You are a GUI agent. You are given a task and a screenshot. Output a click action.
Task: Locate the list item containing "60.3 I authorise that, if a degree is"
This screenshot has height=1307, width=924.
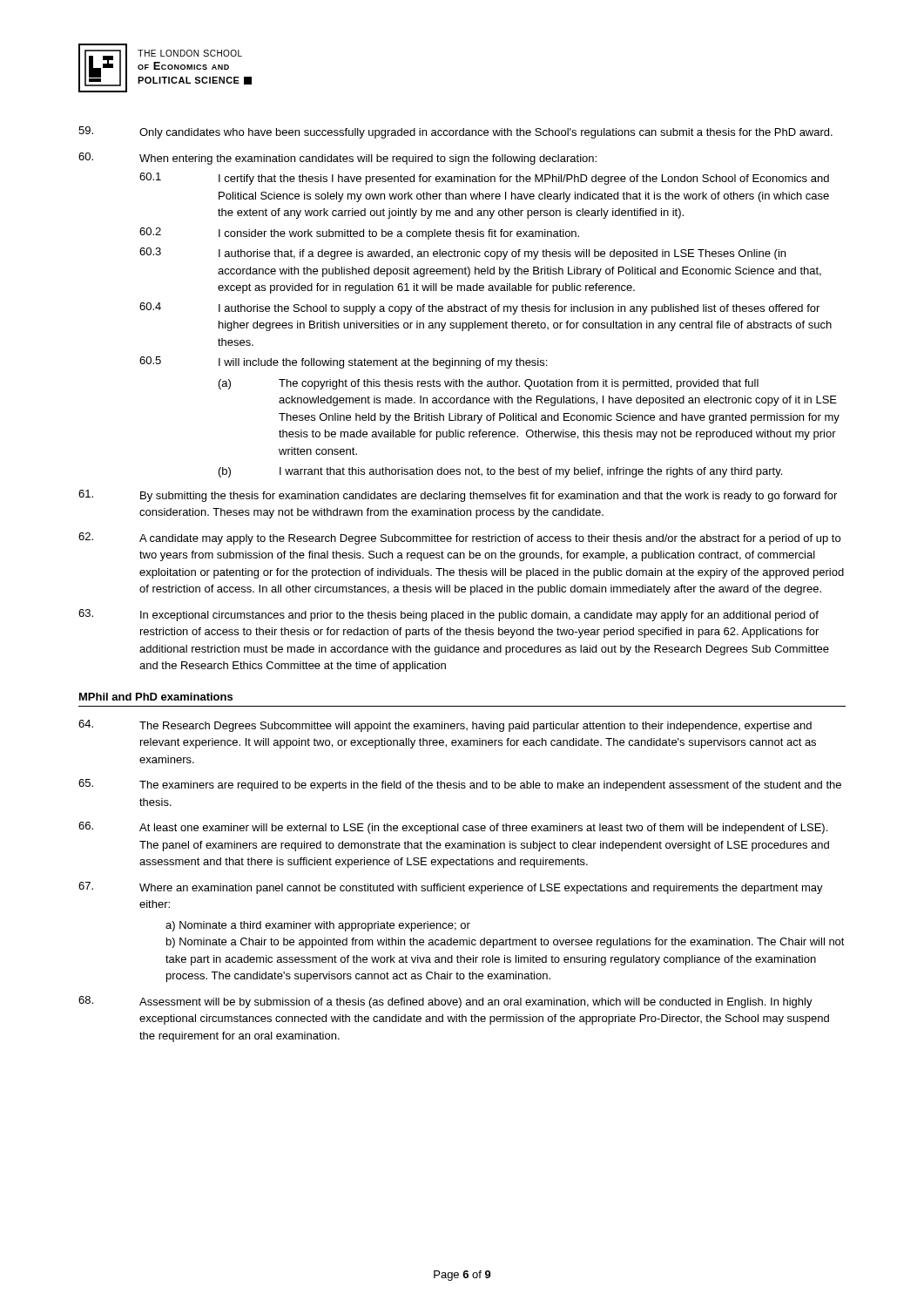492,270
